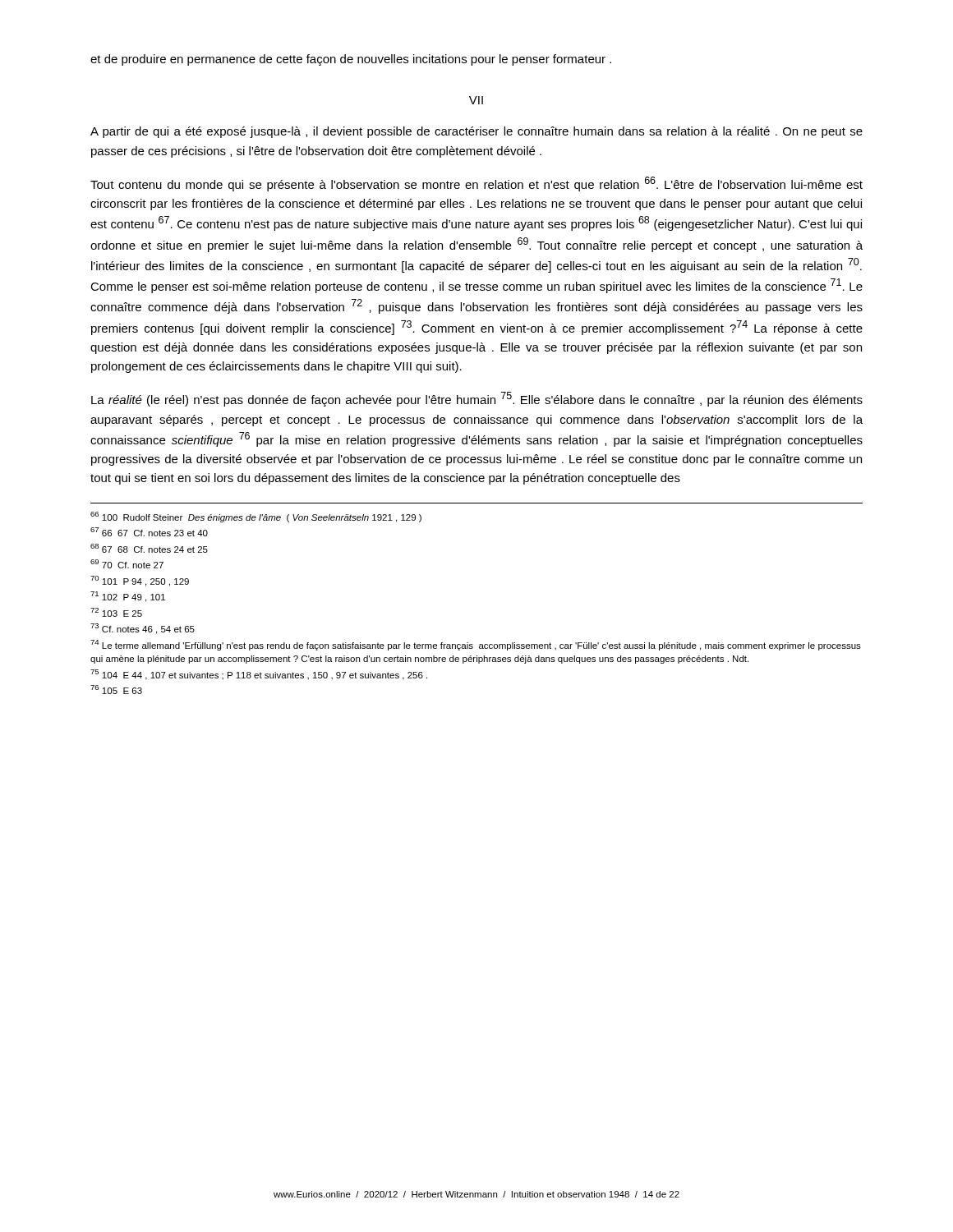Locate the footnote that says "67 66 67 Cf. notes 23 et"
The width and height of the screenshot is (953, 1232).
(x=149, y=531)
